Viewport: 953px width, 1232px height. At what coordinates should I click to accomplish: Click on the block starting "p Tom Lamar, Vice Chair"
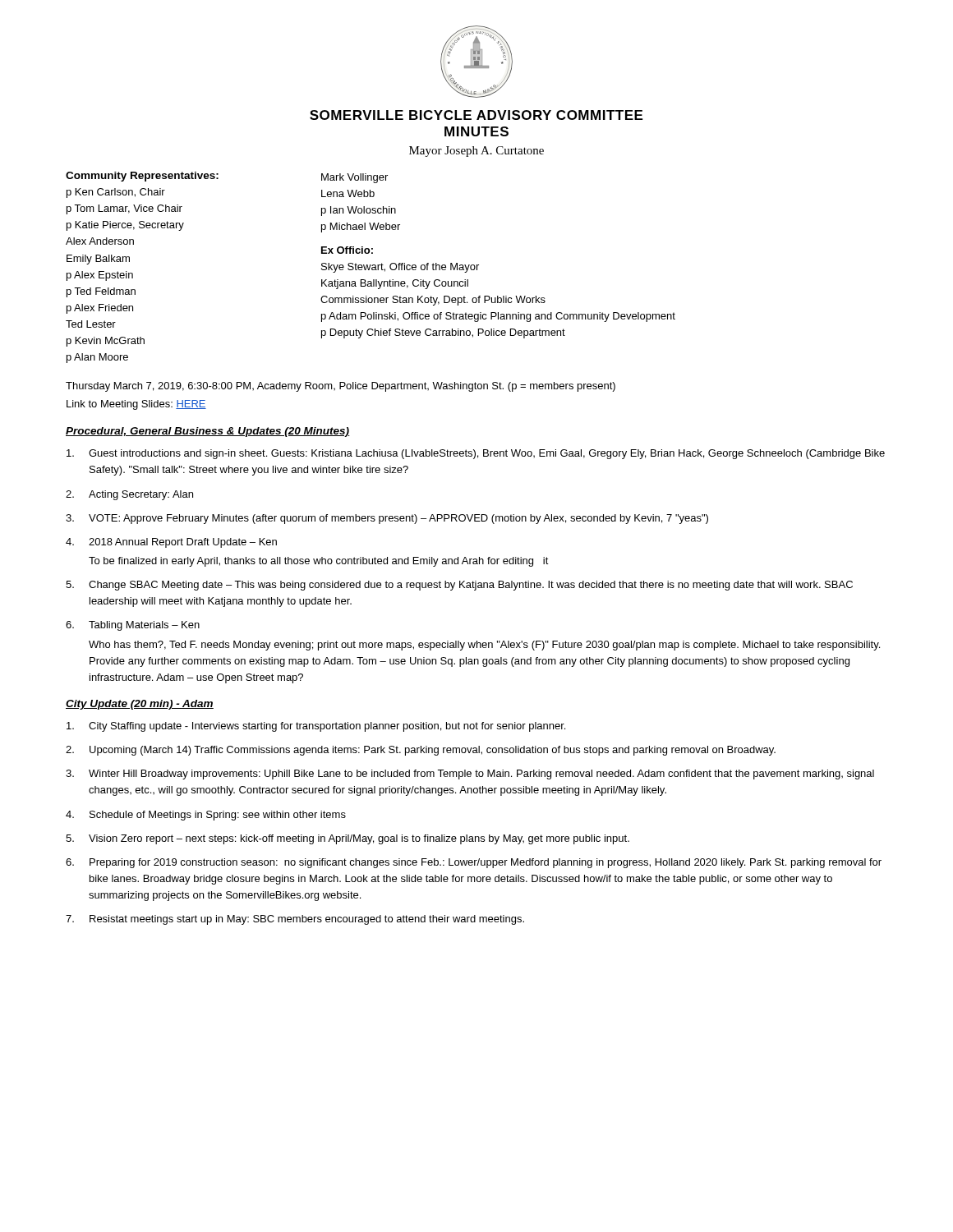coord(124,208)
